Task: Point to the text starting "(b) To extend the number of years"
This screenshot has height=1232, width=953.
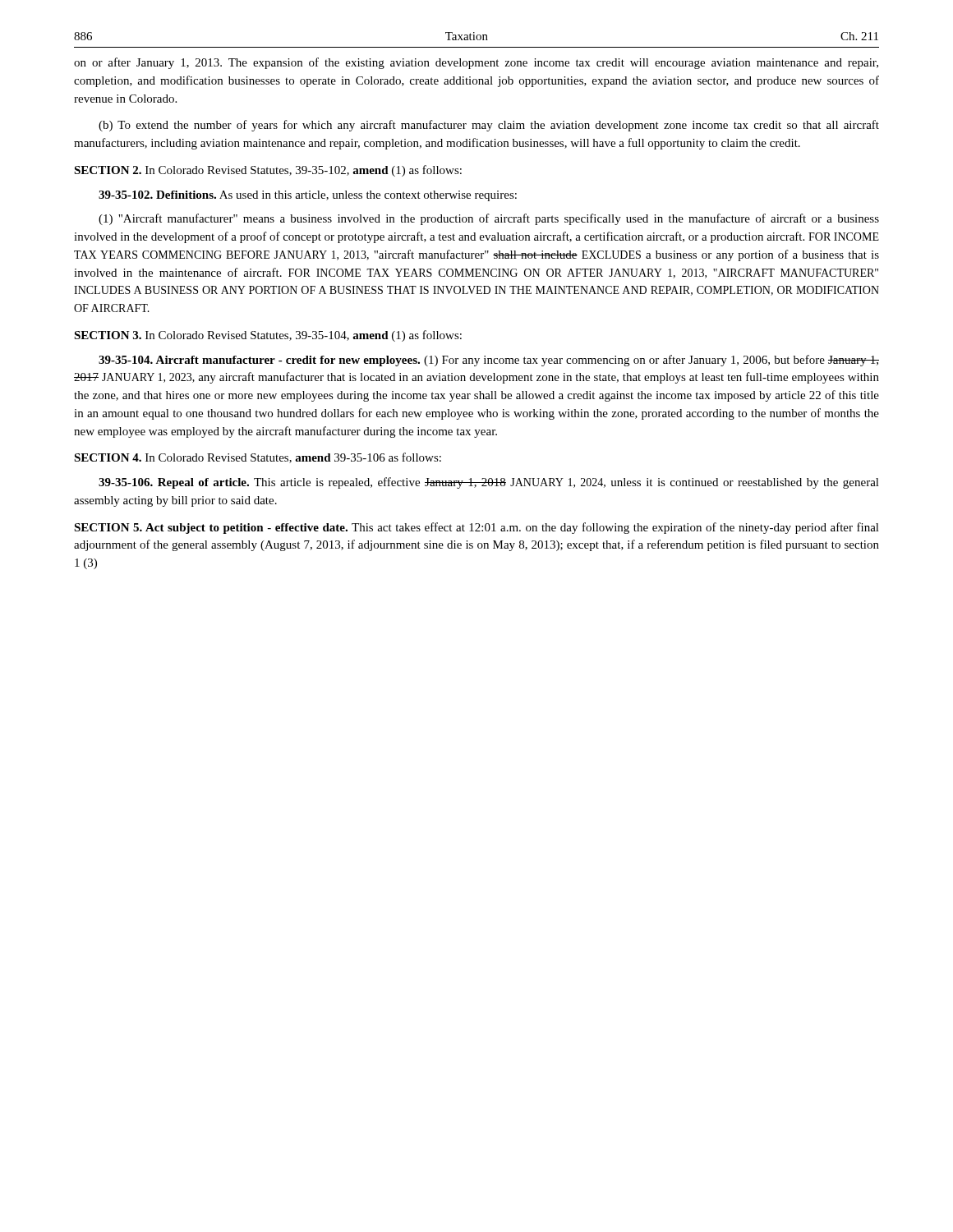Action: pos(476,135)
